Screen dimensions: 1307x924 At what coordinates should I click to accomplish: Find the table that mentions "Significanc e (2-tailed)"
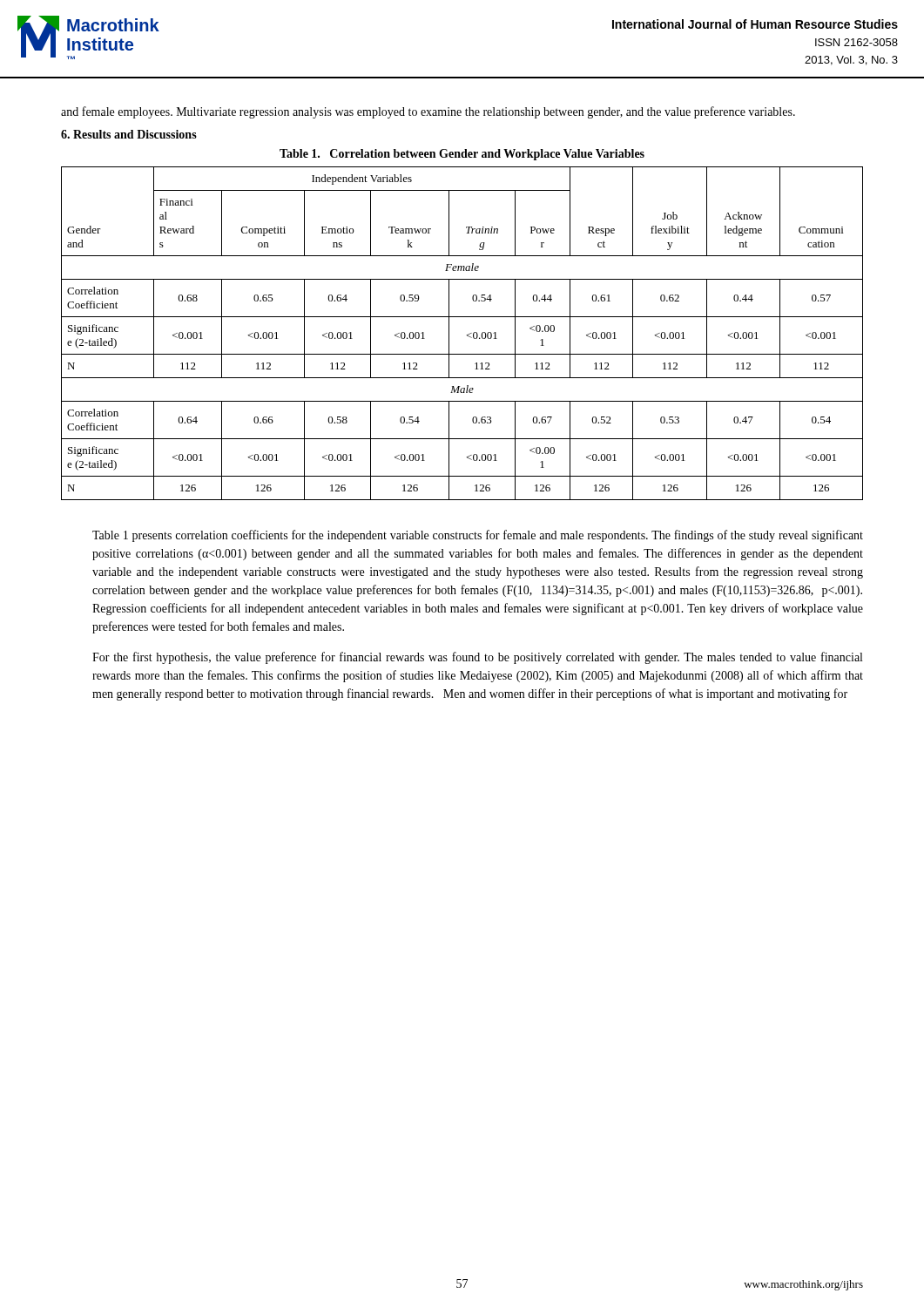point(462,333)
